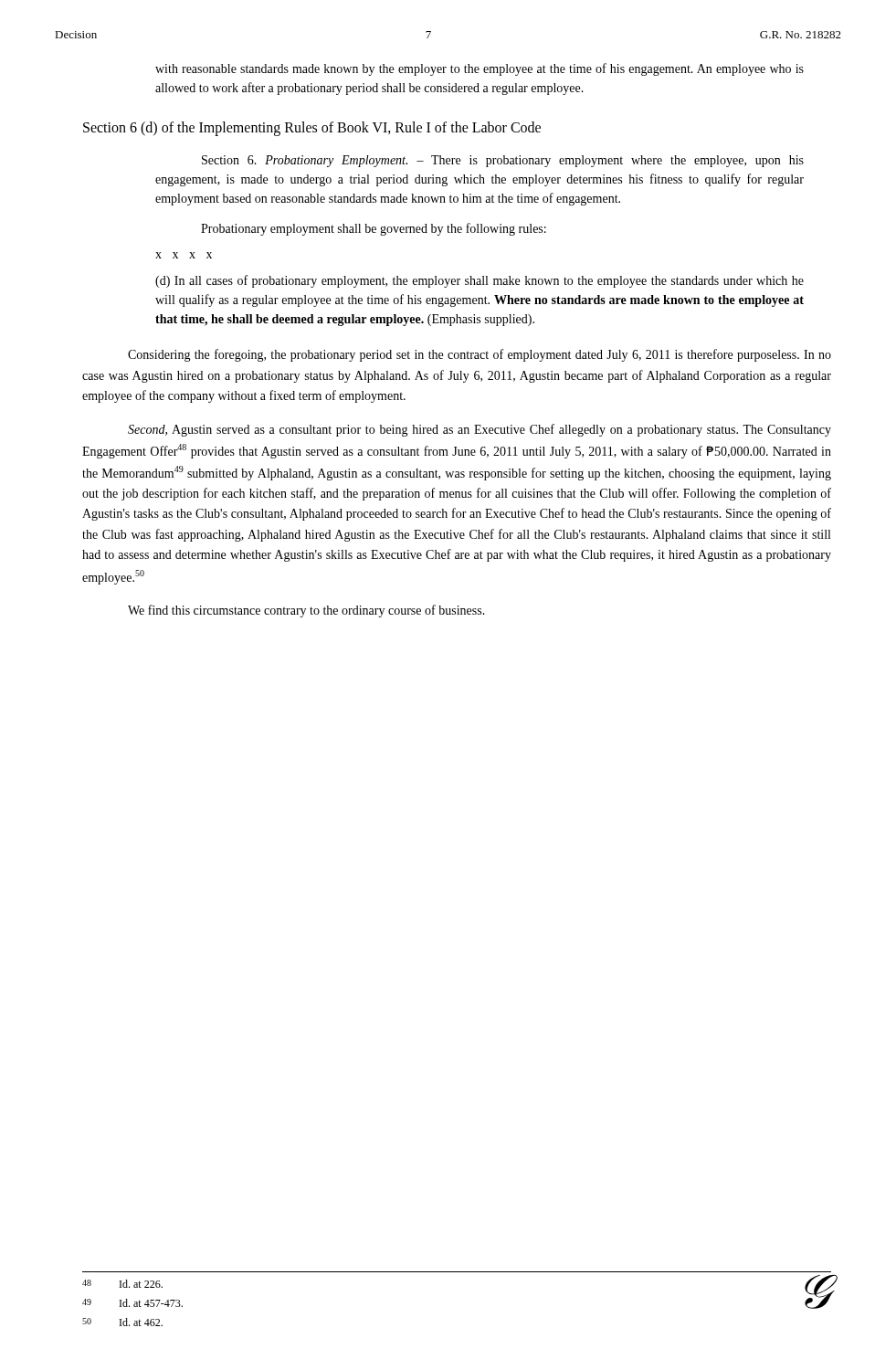The height and width of the screenshot is (1370, 896).
Task: Point to the block starting "48 Id. at 226. 49 Id."
Action: (129, 1287)
